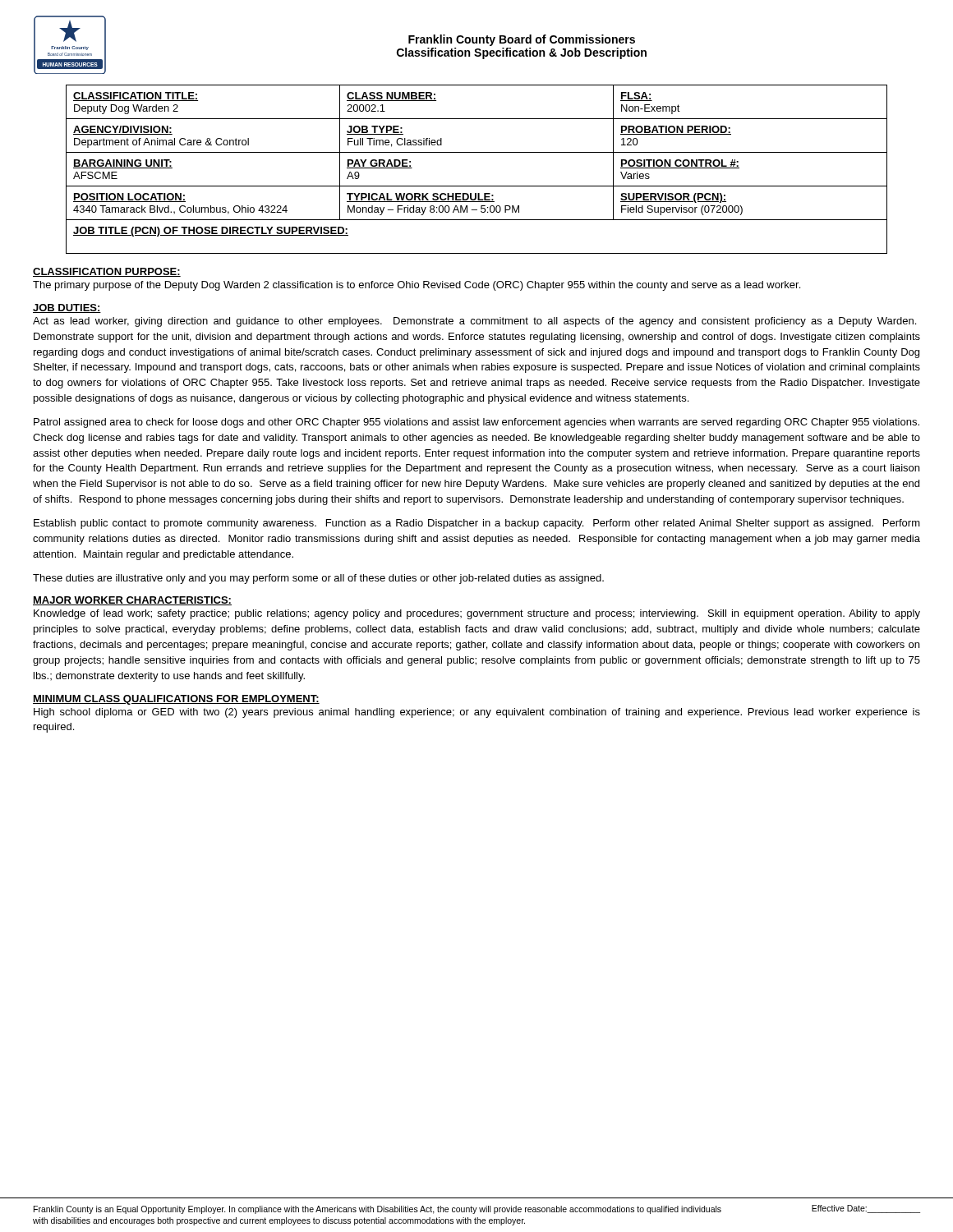Find the logo
953x1232 pixels.
(70, 46)
